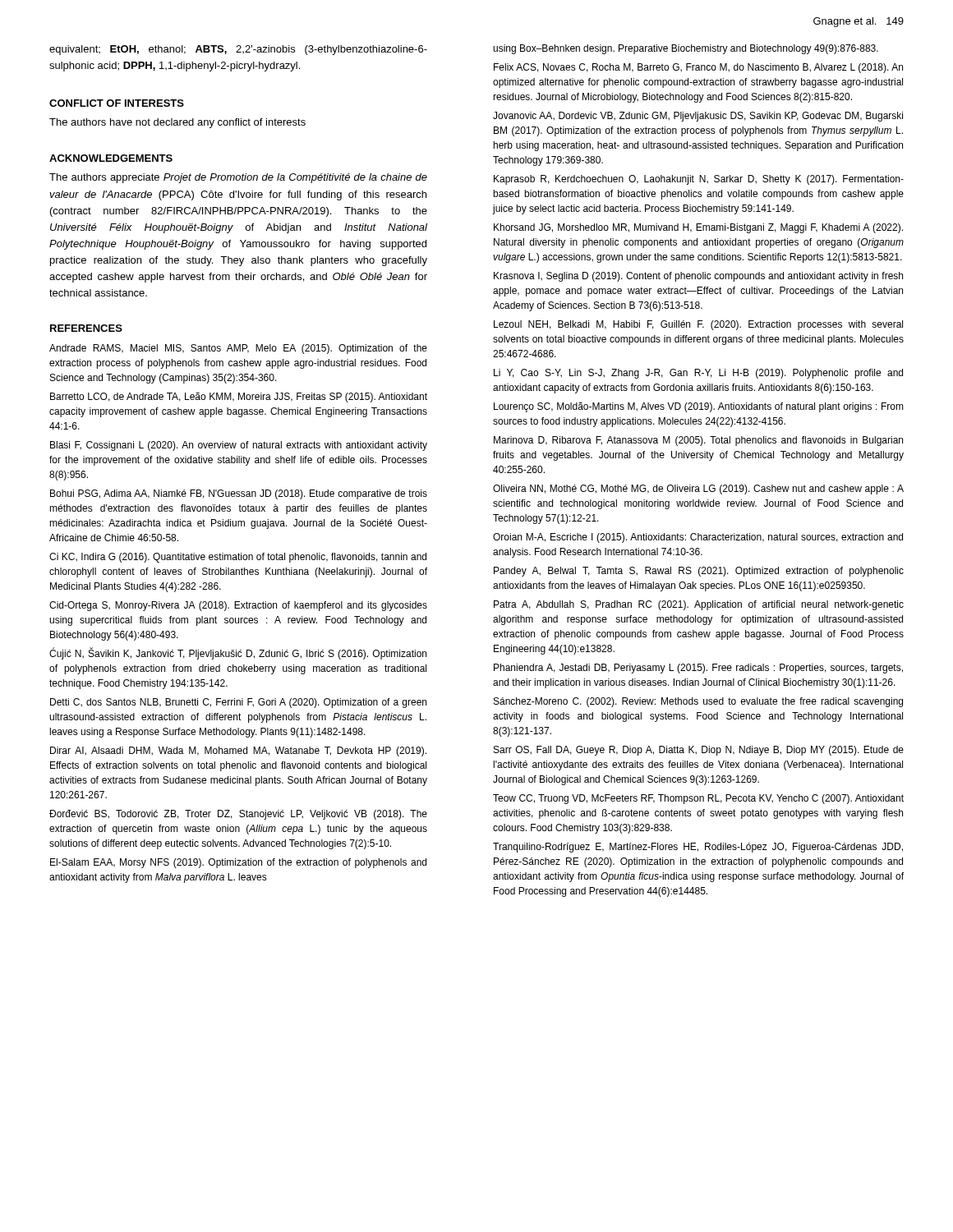The height and width of the screenshot is (1232, 953).
Task: Point to the element starting "The authors appreciate Projet de Promotion"
Action: click(x=238, y=235)
